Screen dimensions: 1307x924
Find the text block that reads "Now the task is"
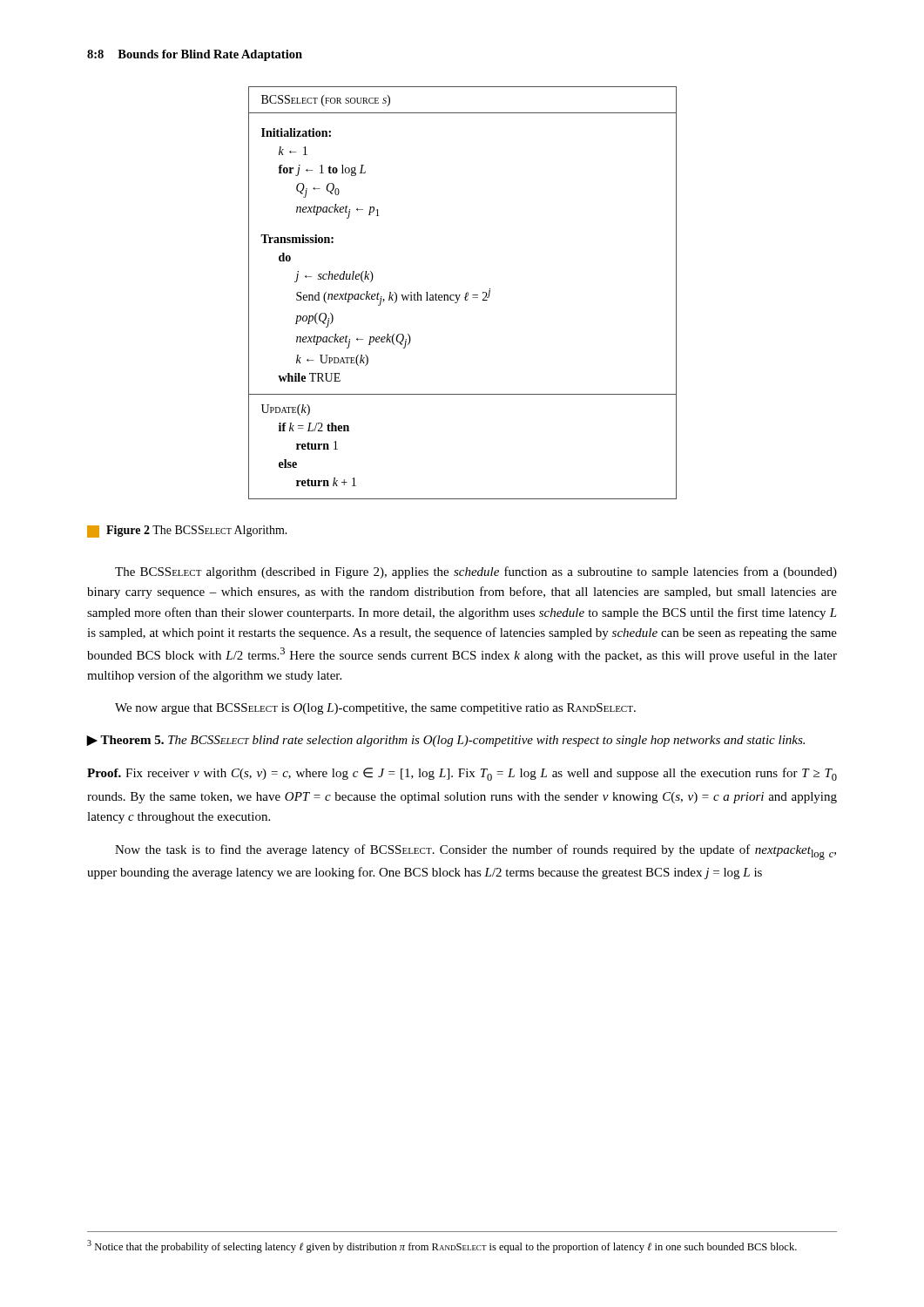[462, 862]
